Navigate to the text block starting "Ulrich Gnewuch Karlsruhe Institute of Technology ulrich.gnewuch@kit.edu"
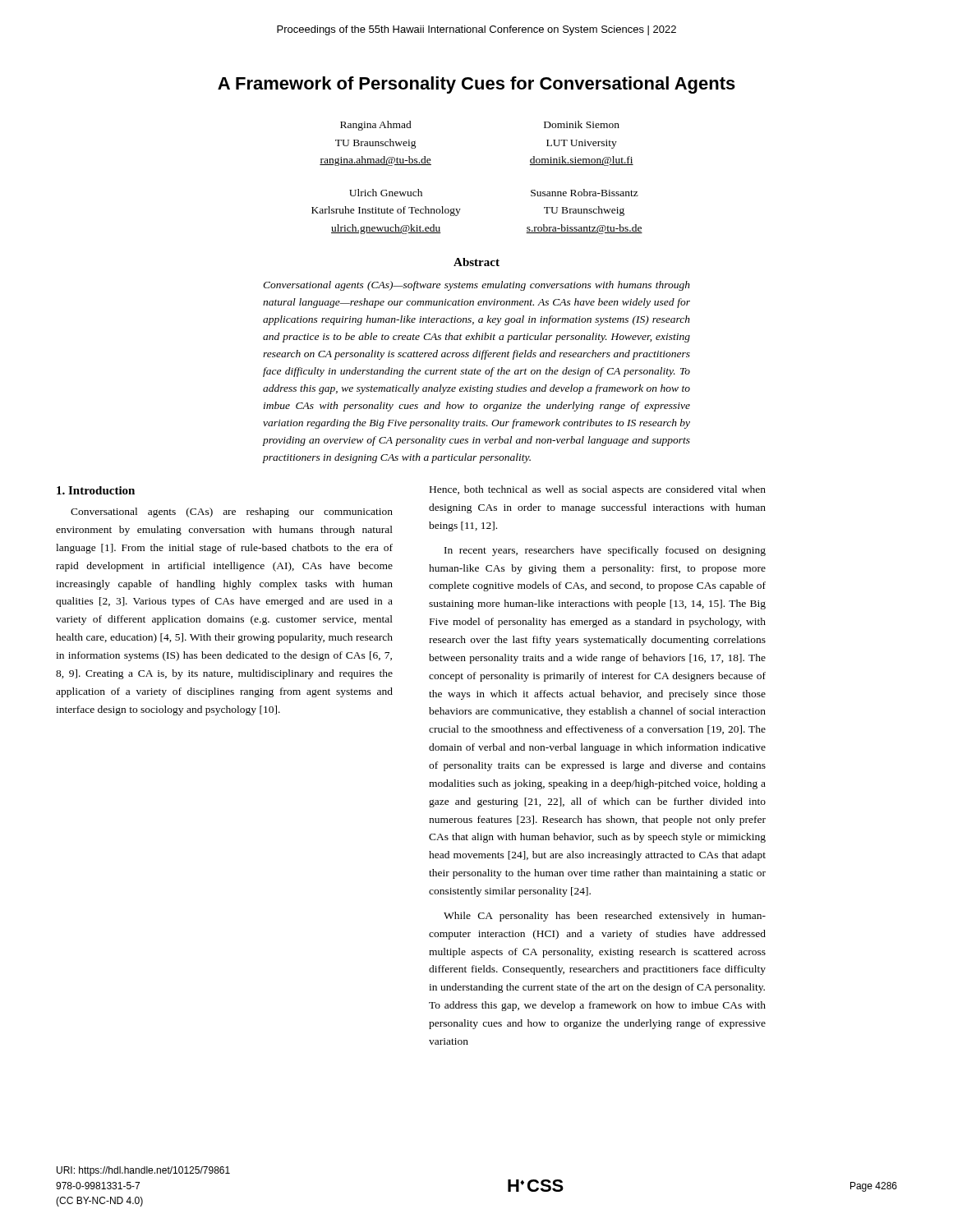The height and width of the screenshot is (1232, 953). point(386,210)
